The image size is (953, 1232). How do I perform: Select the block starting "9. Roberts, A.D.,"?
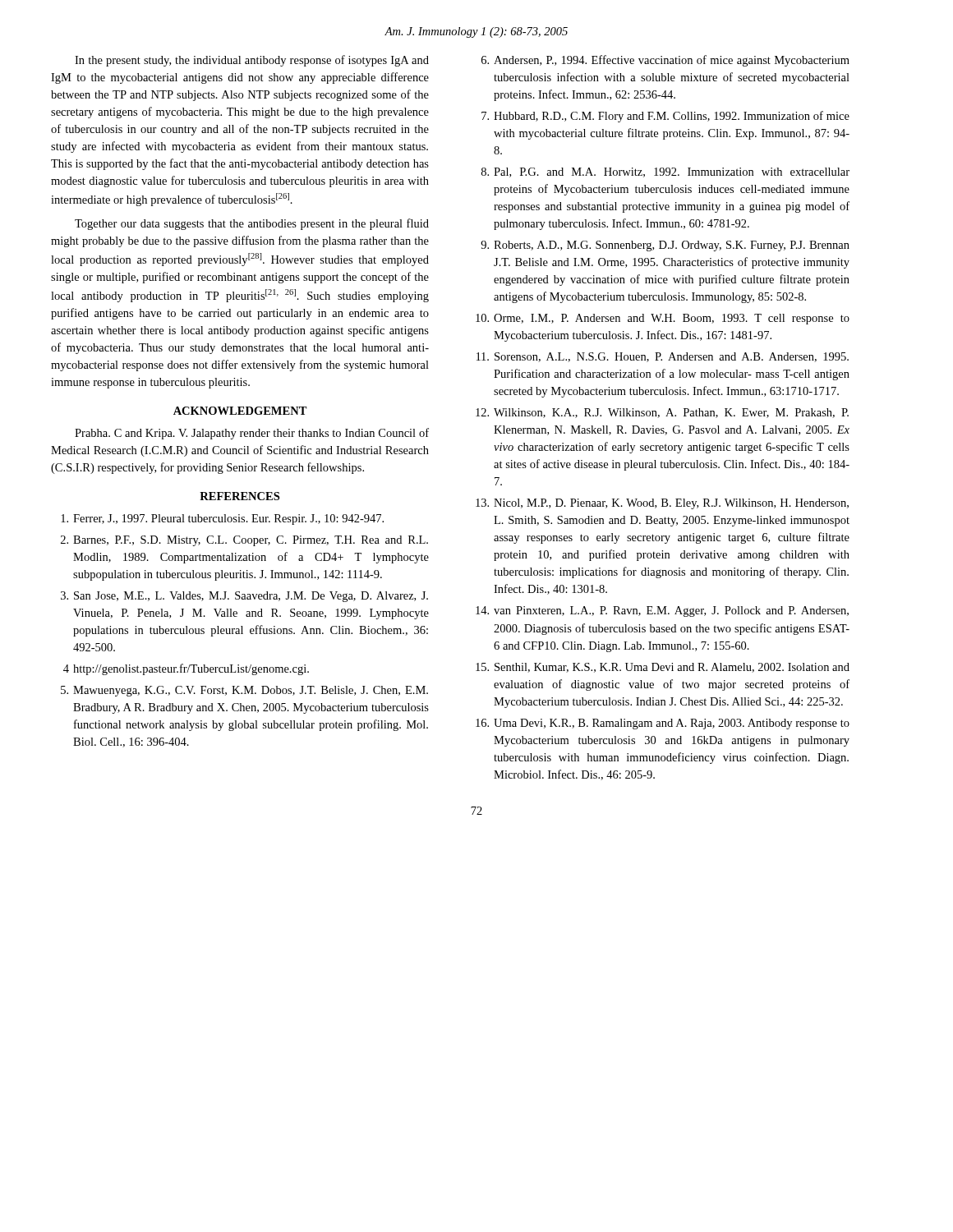pyautogui.click(x=661, y=271)
